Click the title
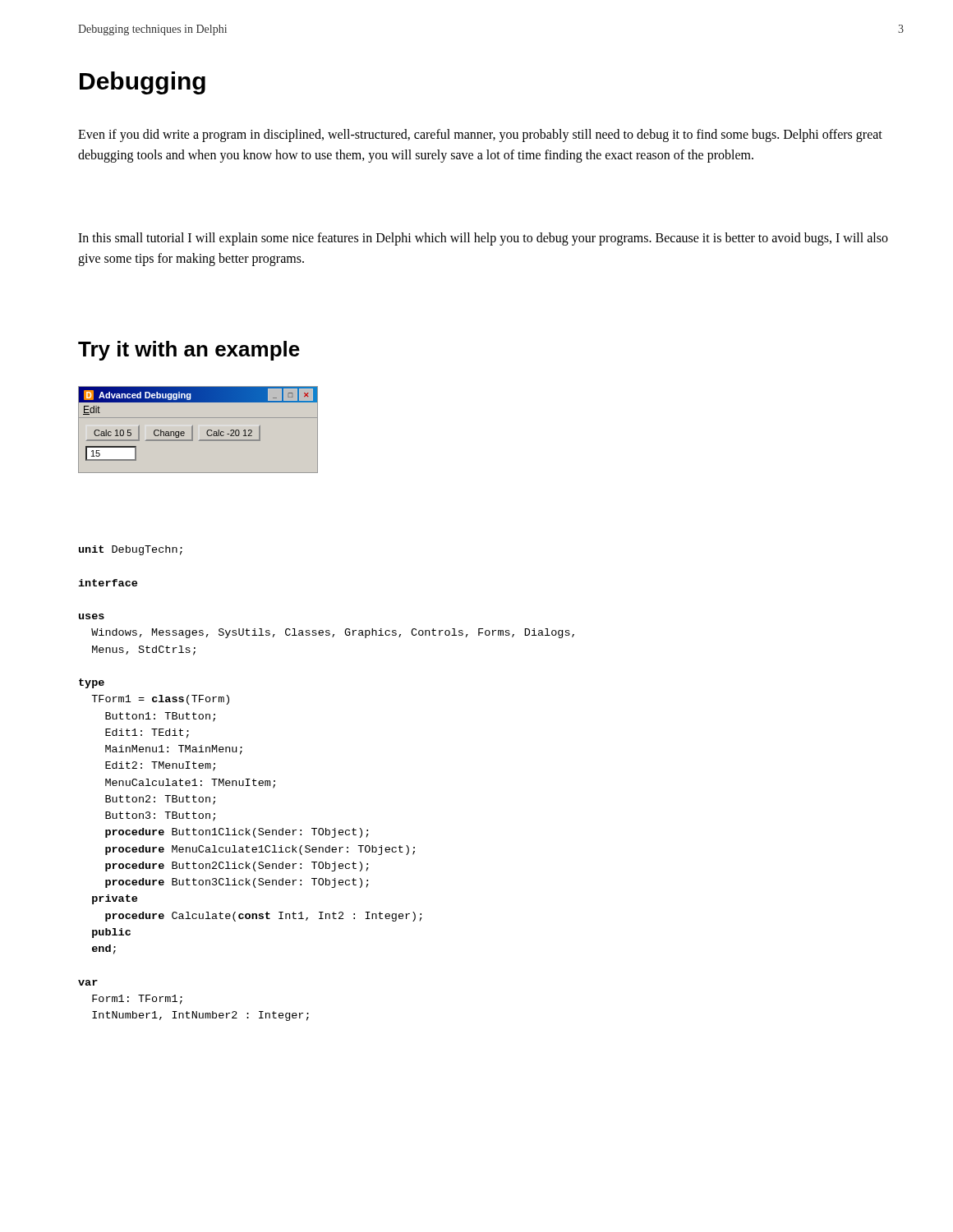The image size is (953, 1232). point(142,81)
